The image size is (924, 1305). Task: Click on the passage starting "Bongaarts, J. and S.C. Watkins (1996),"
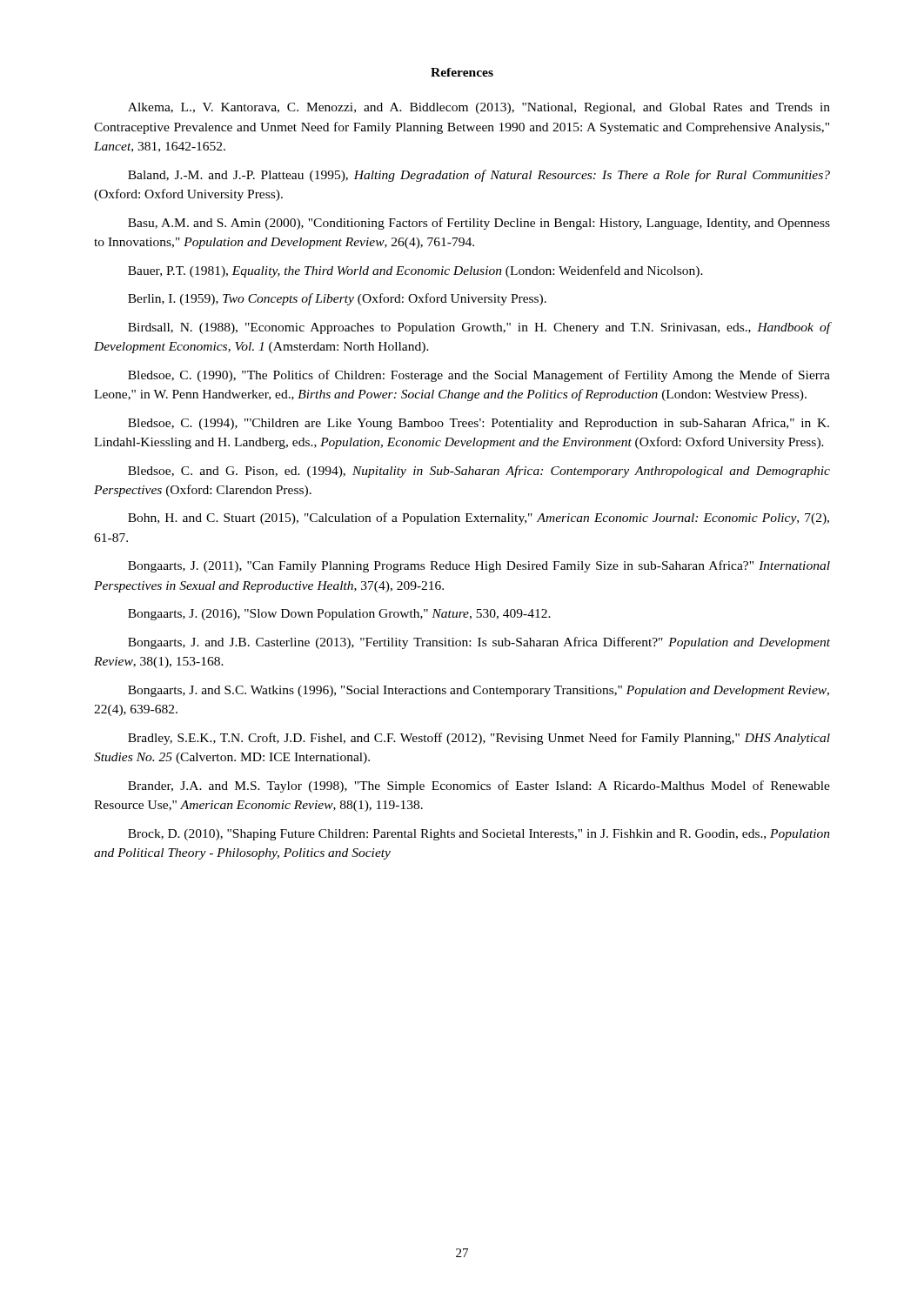(462, 699)
